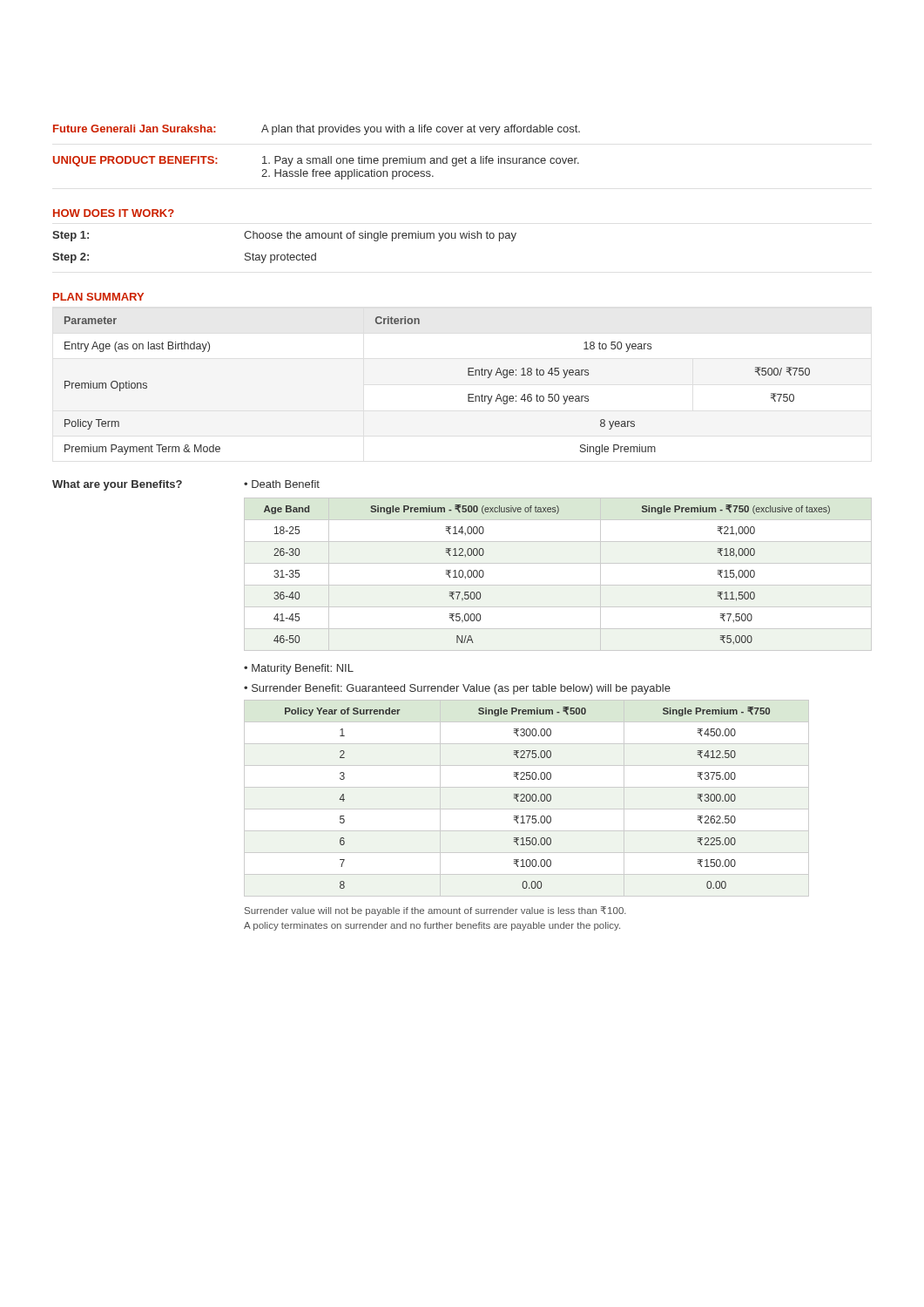The width and height of the screenshot is (924, 1307).
Task: Click where it says "Step 2: Stay protected"
Action: (x=74, y=258)
